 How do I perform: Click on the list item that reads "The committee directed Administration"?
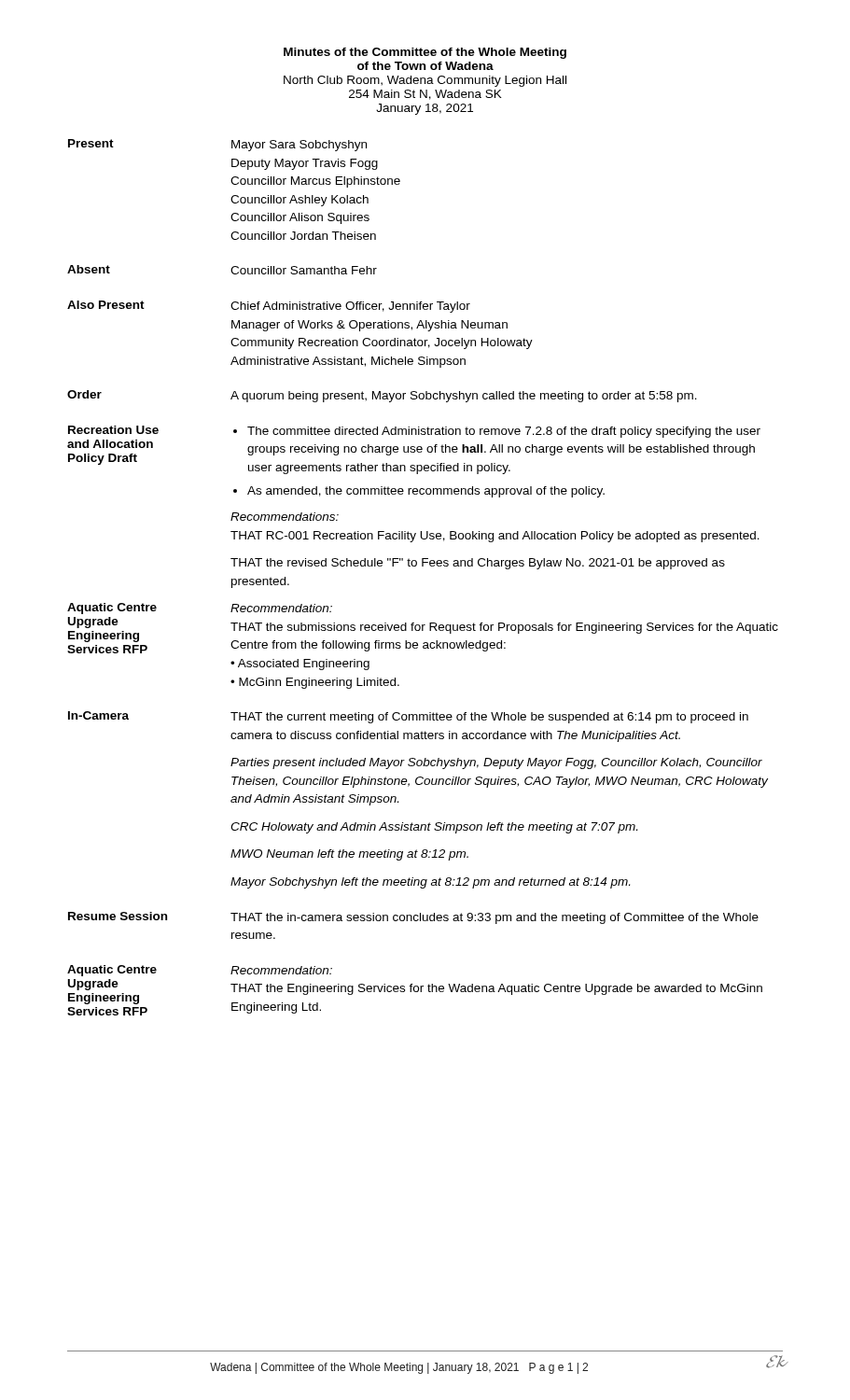point(504,449)
